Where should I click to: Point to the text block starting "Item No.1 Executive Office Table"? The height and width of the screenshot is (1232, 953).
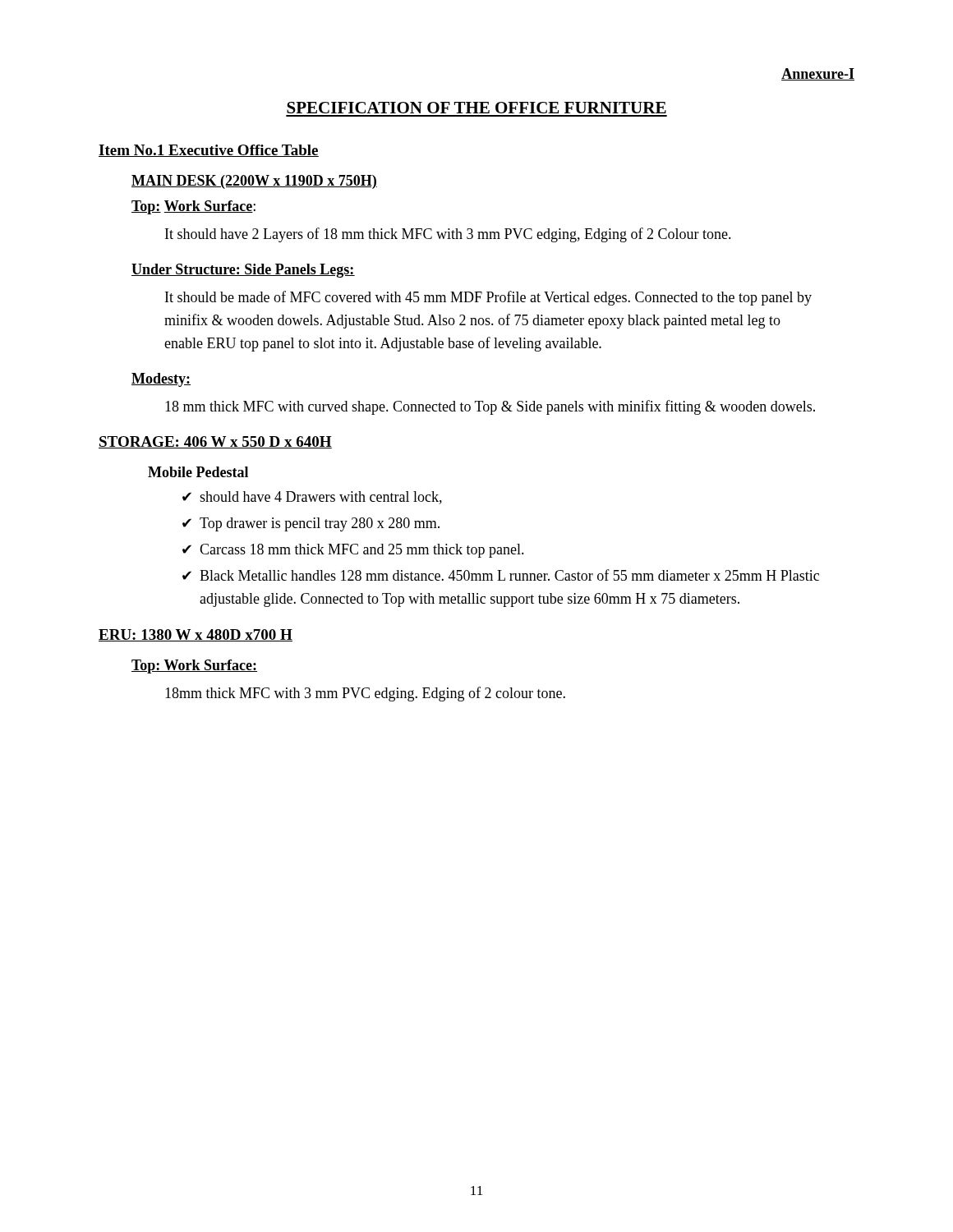pos(208,150)
